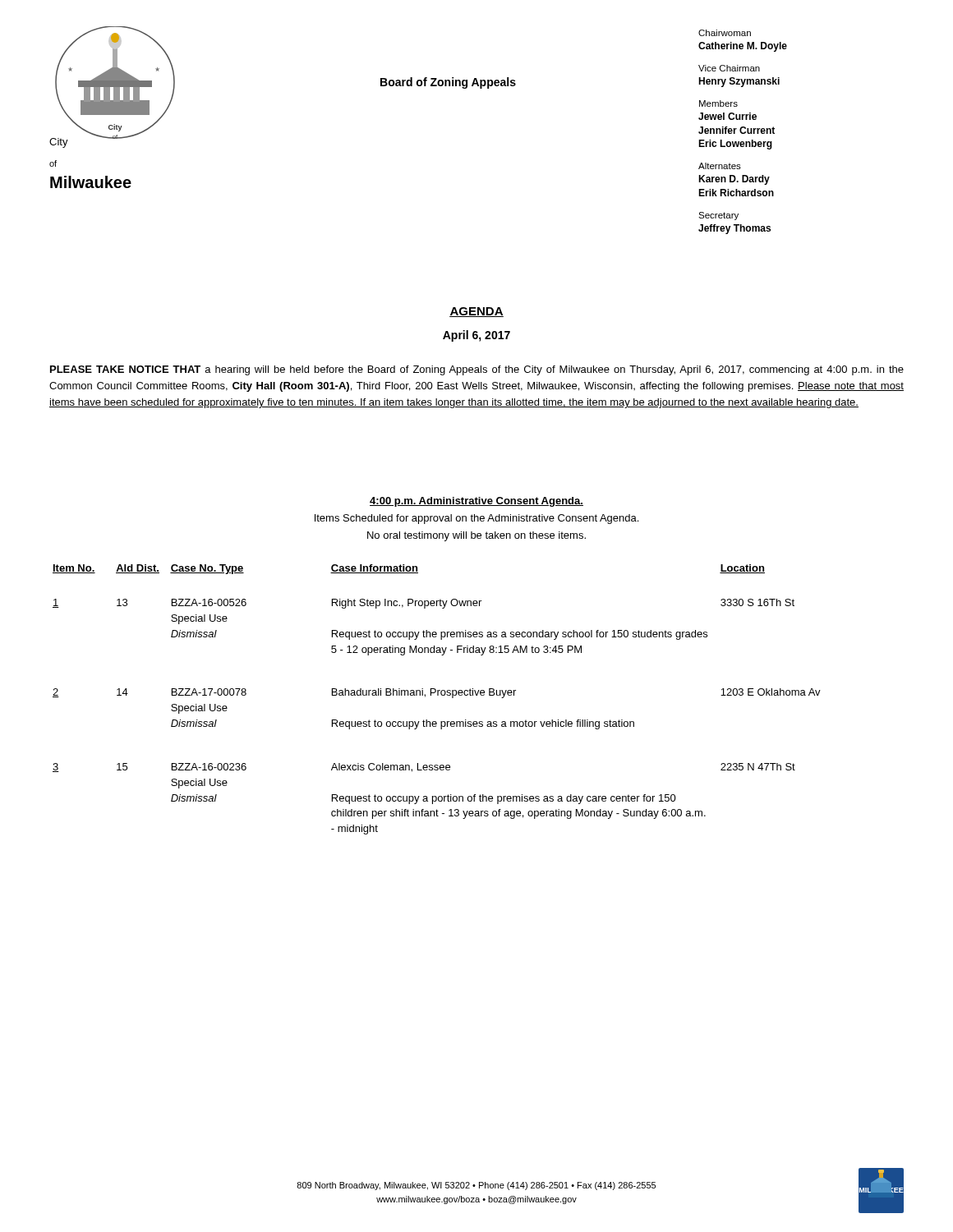Point to the block starting "Board of Zoning Appeals"
This screenshot has height=1232, width=953.
point(448,82)
